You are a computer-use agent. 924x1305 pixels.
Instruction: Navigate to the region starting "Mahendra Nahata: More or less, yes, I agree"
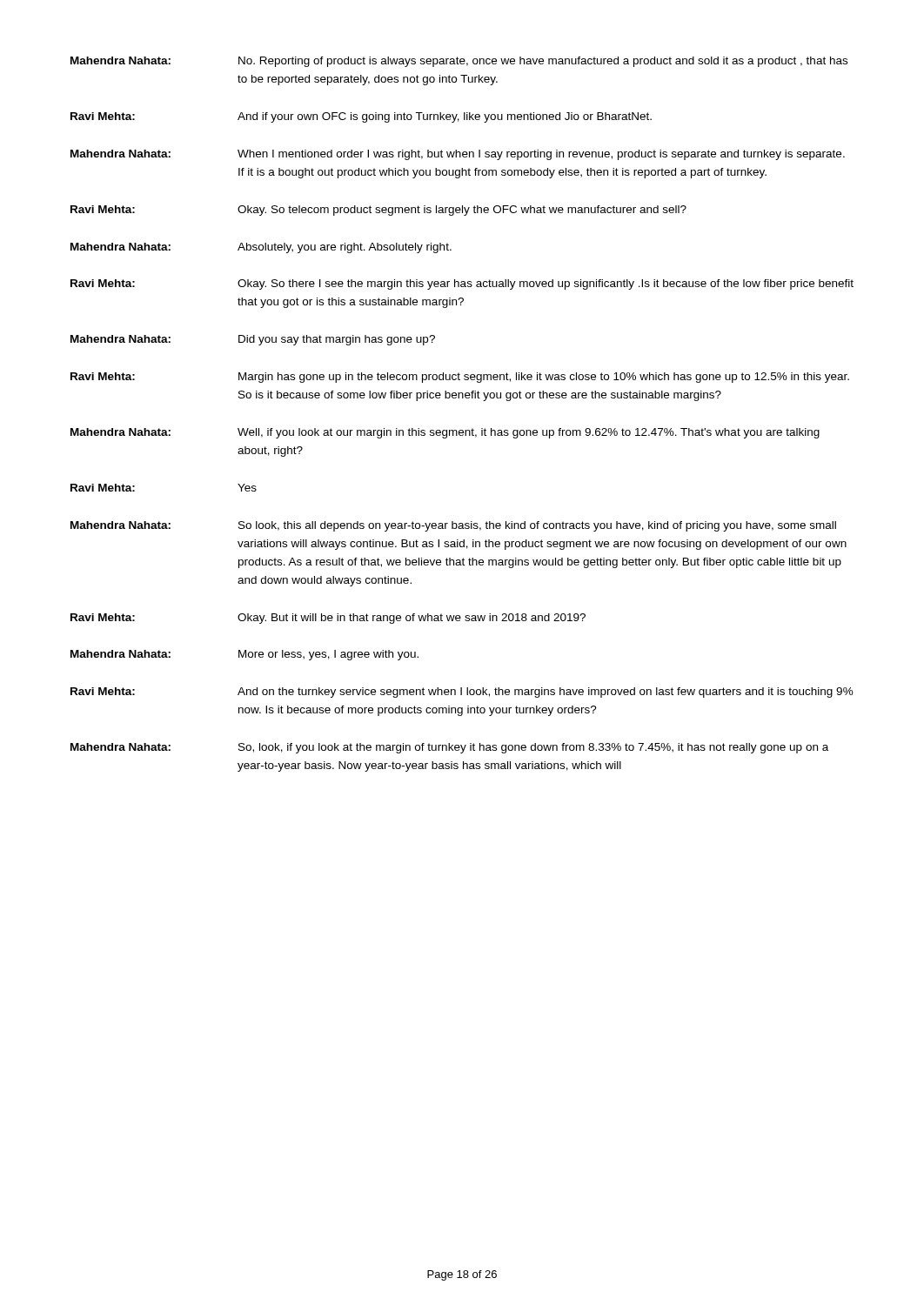pyautogui.click(x=244, y=655)
